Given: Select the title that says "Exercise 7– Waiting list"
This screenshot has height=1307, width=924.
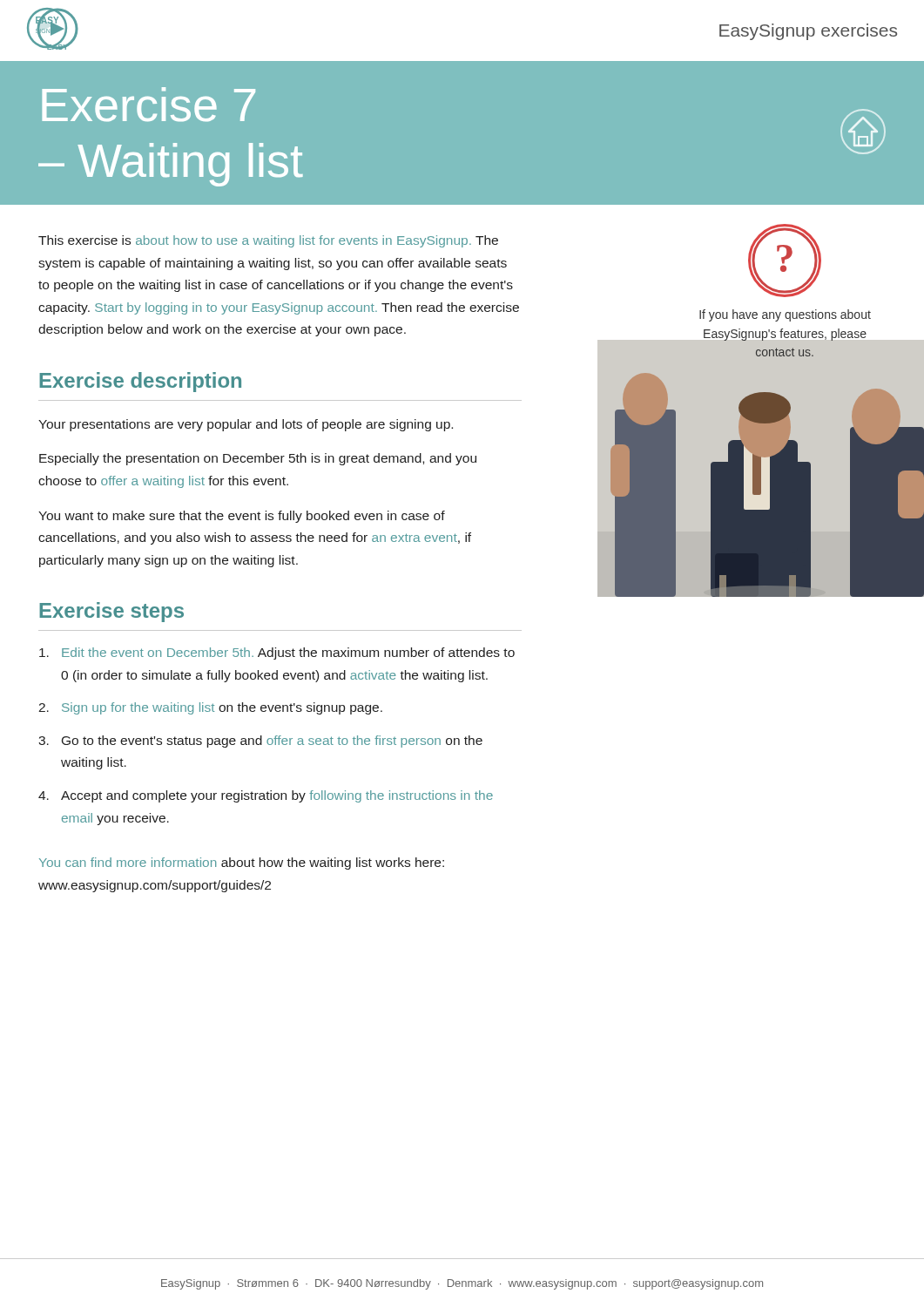Looking at the screenshot, I should pyautogui.click(x=163, y=147).
